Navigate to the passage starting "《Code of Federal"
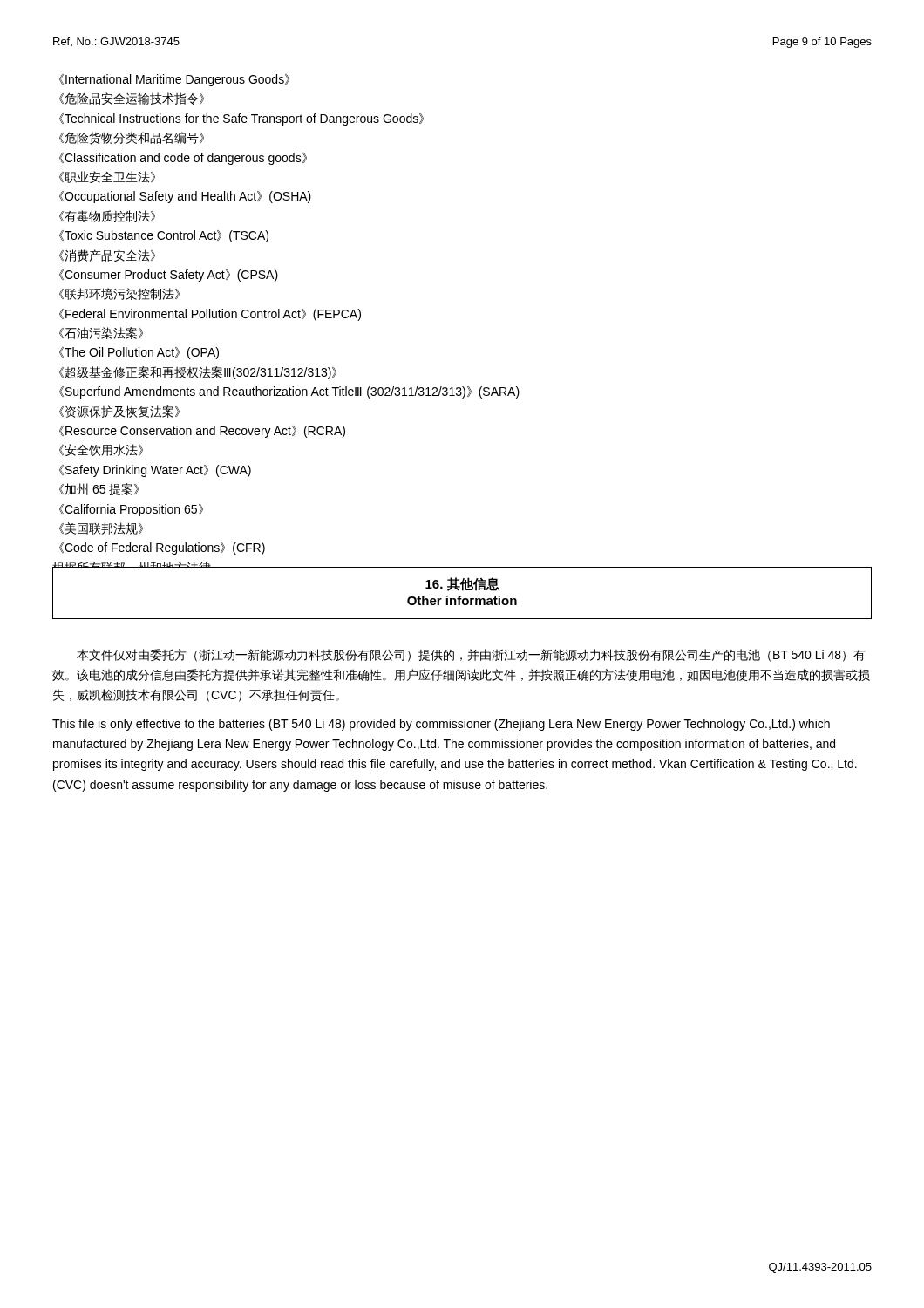 (x=162, y=548)
